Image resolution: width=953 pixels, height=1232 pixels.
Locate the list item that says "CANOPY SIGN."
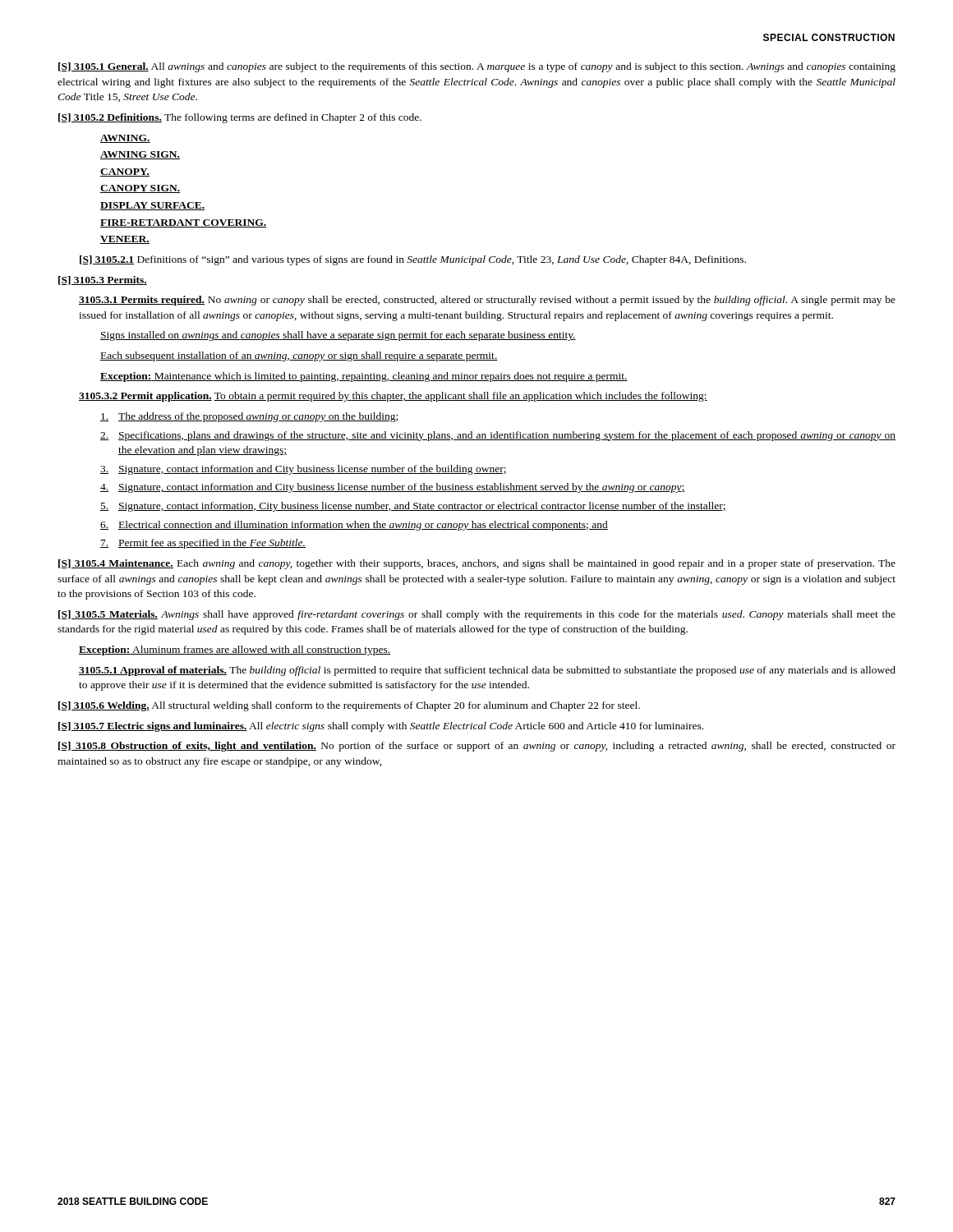(x=140, y=189)
